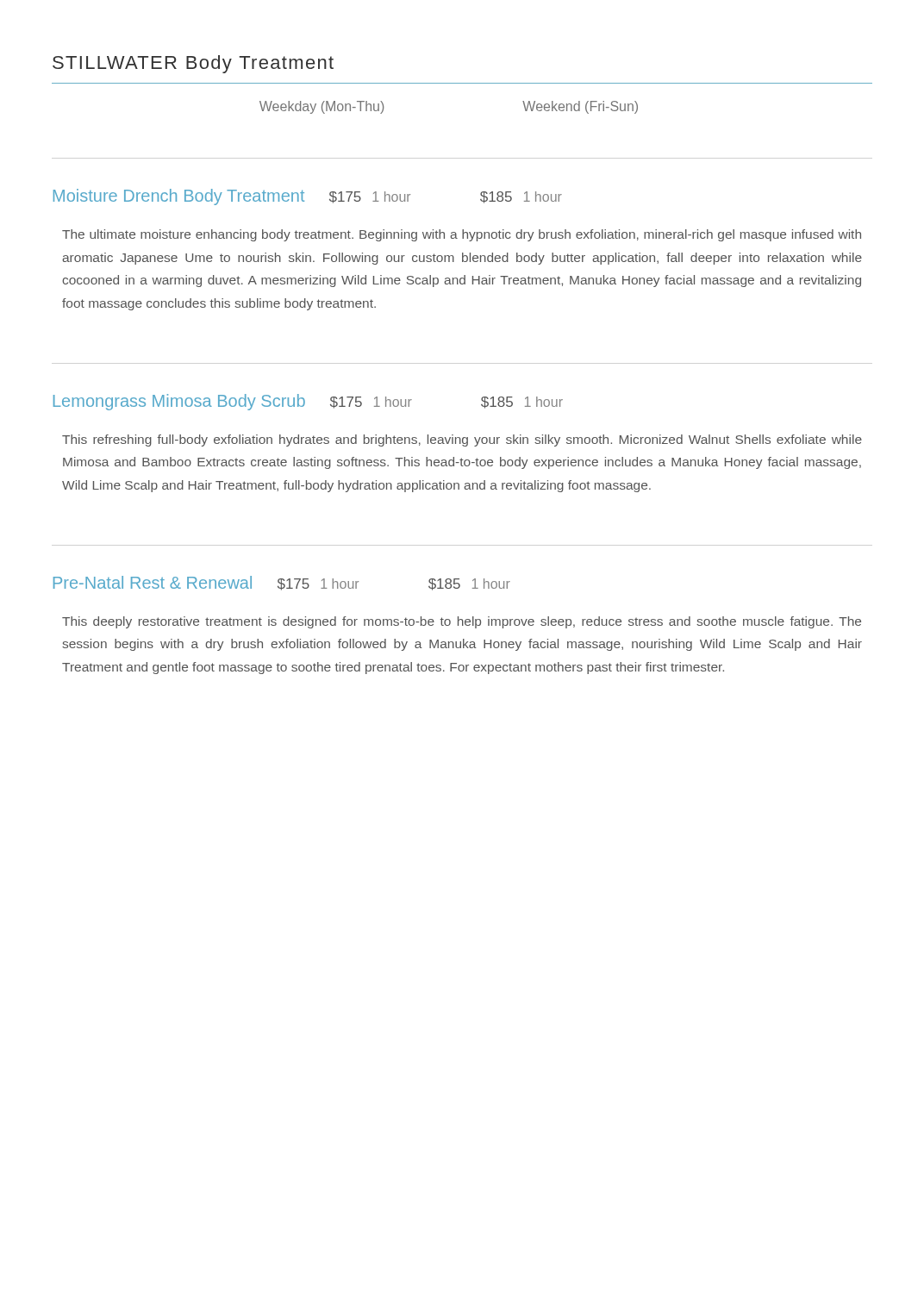Image resolution: width=924 pixels, height=1293 pixels.
Task: Find the region starting "This refreshing full-body exfoliation hydrates and"
Action: [462, 462]
